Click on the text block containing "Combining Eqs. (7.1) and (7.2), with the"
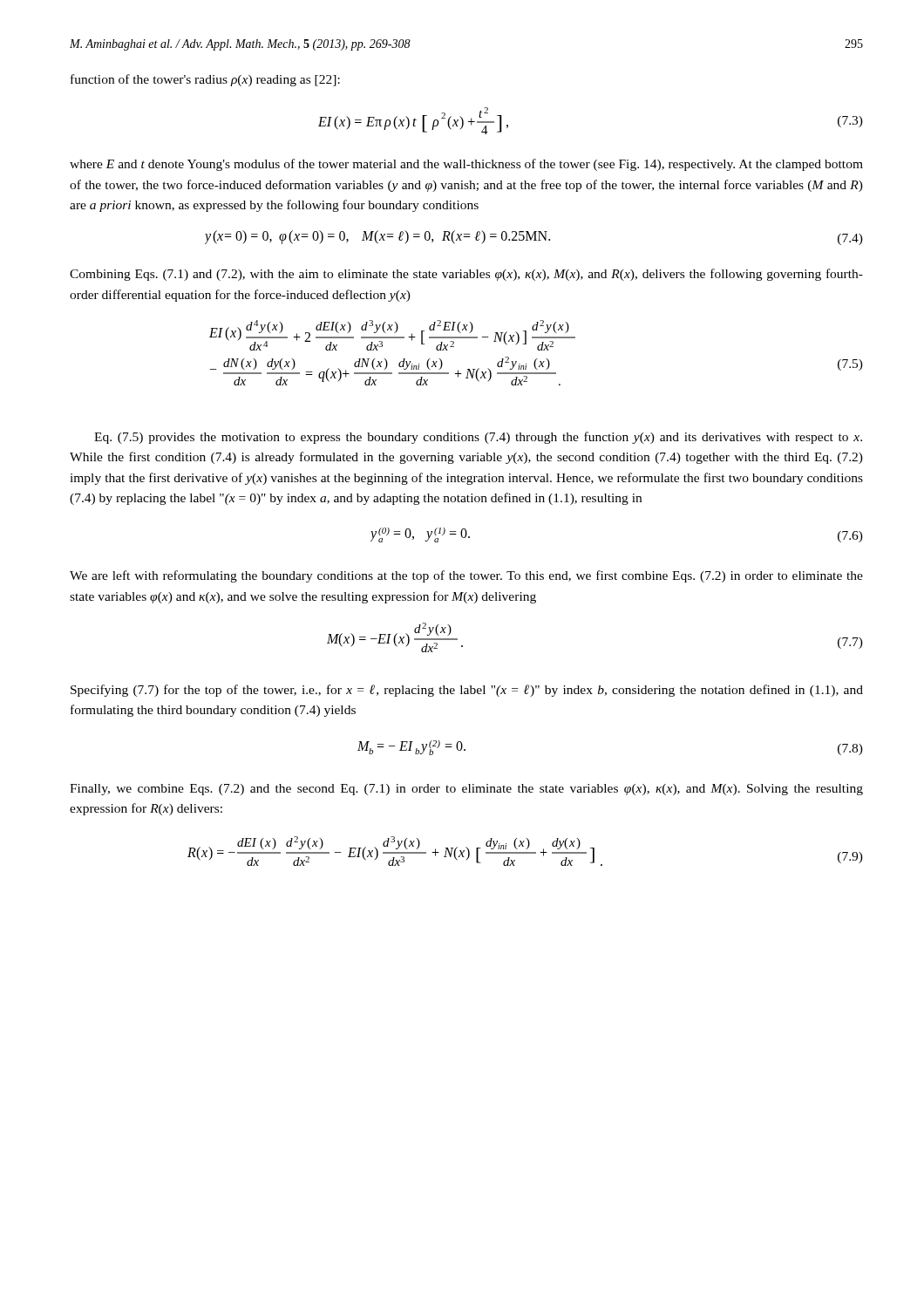 (x=466, y=284)
